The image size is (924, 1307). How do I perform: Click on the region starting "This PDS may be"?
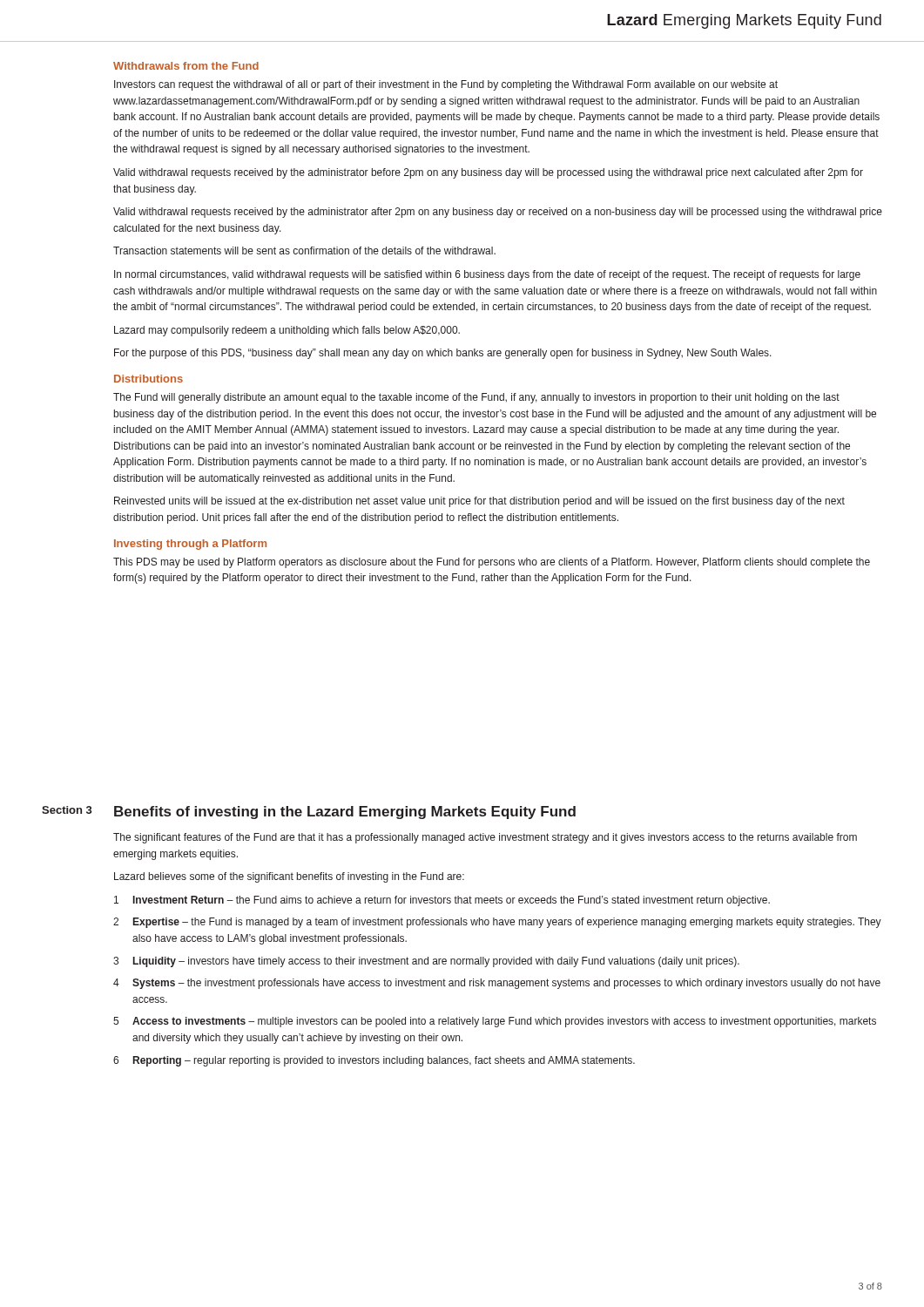[492, 570]
